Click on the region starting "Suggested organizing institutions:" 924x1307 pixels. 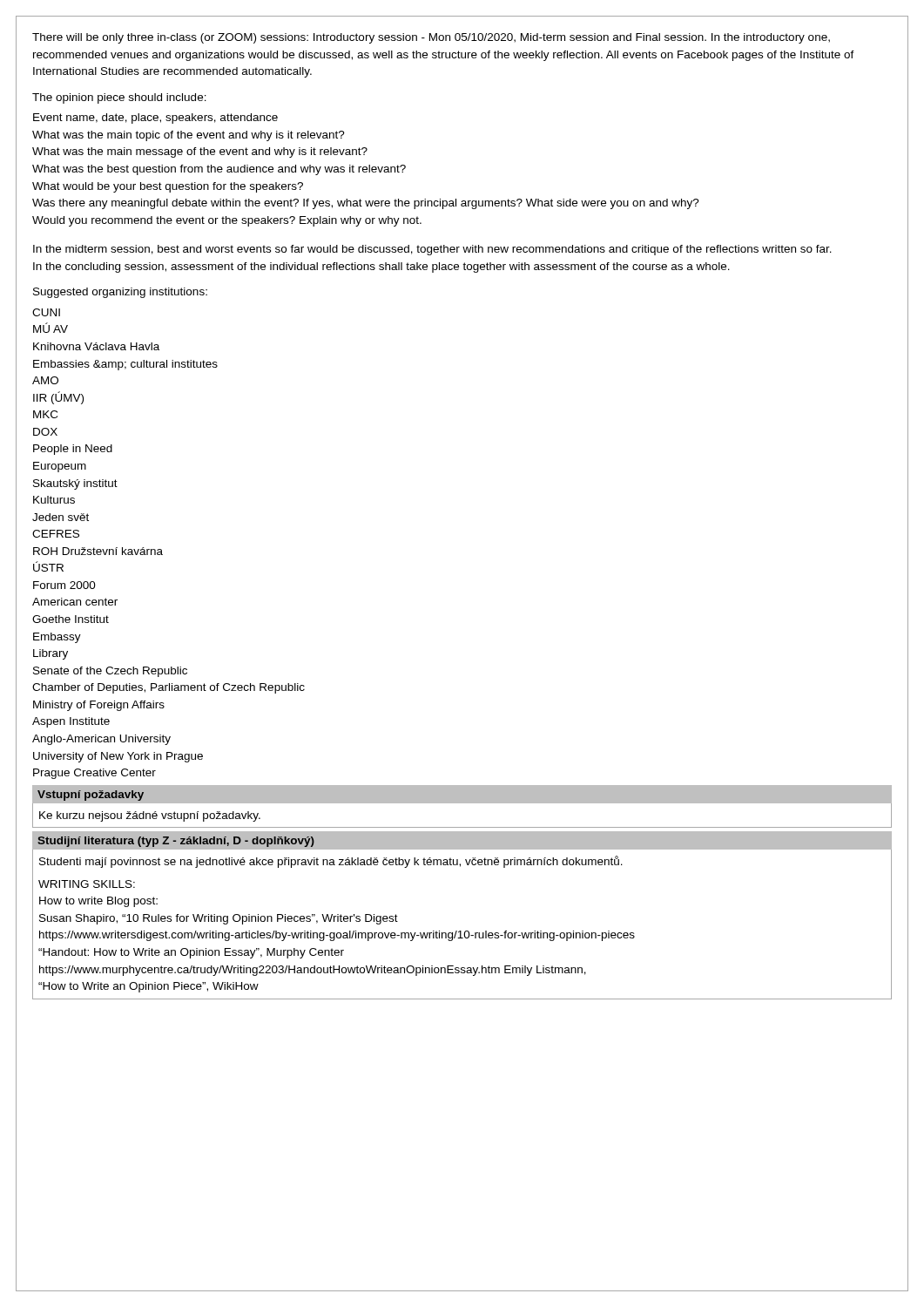(x=120, y=292)
